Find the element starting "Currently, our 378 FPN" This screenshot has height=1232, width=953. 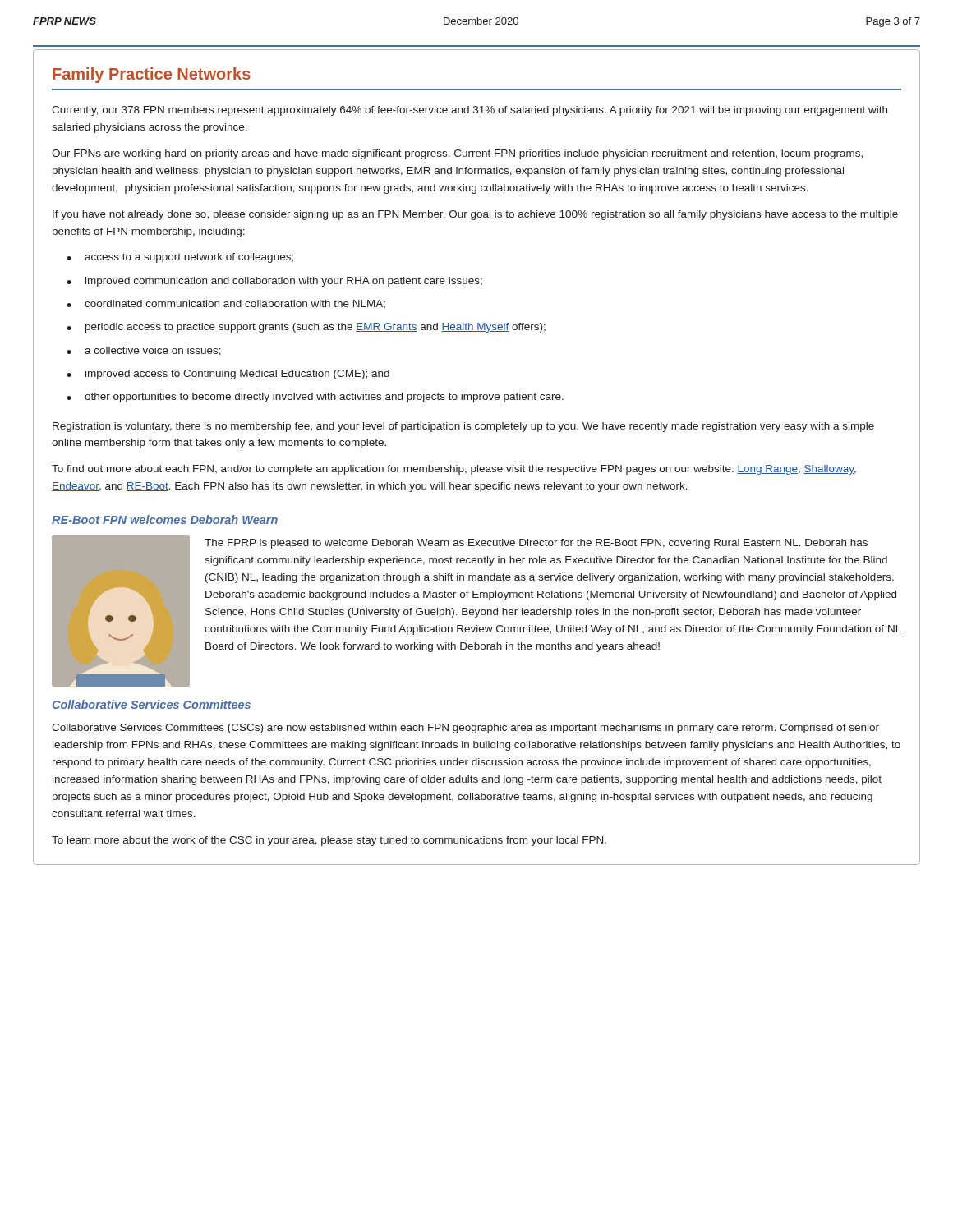(470, 118)
